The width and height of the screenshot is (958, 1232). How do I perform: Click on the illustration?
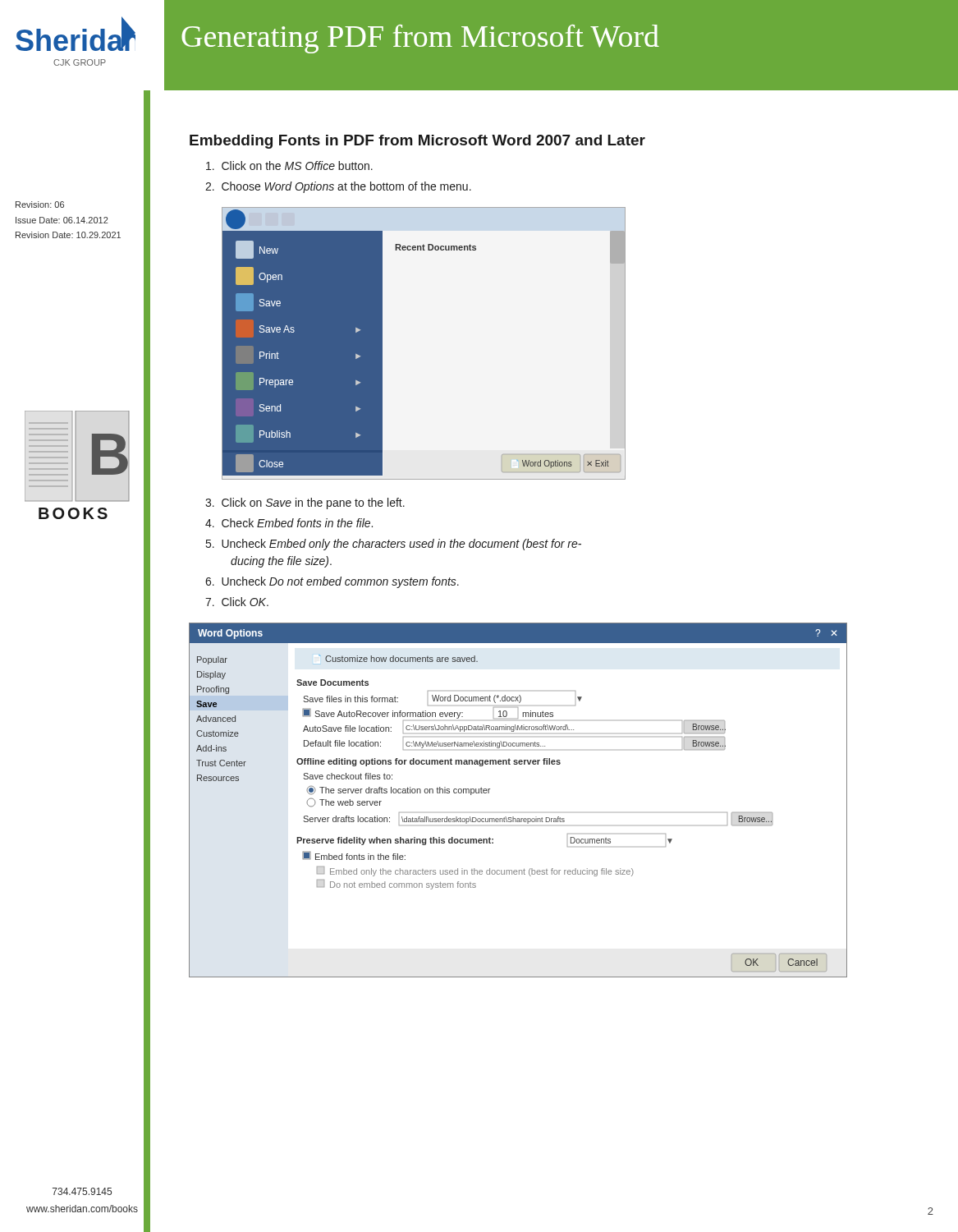78,472
